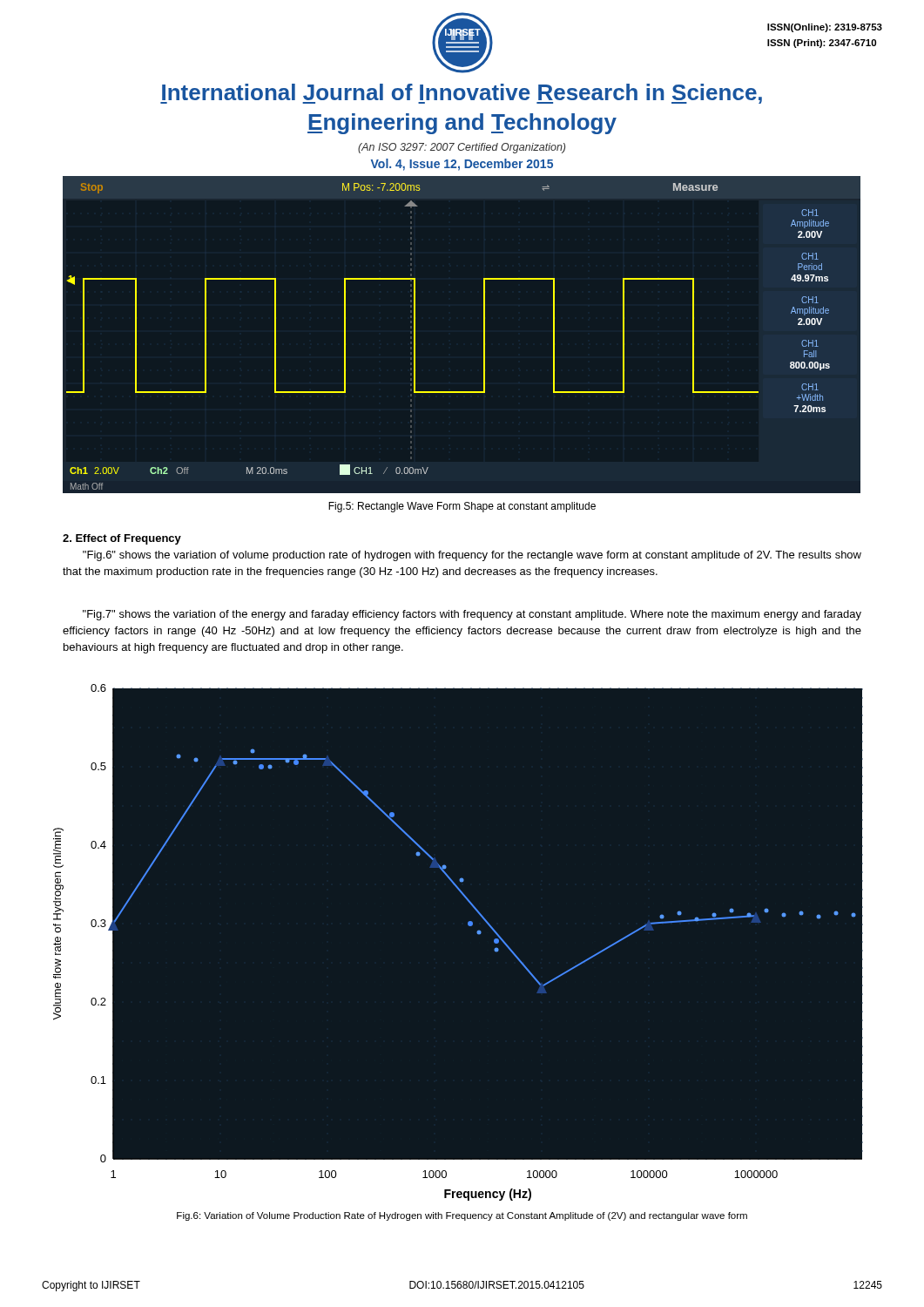Select the text with the text "Vol. 4, Issue 12, December 2015"
This screenshot has width=924, height=1307.
[x=462, y=164]
